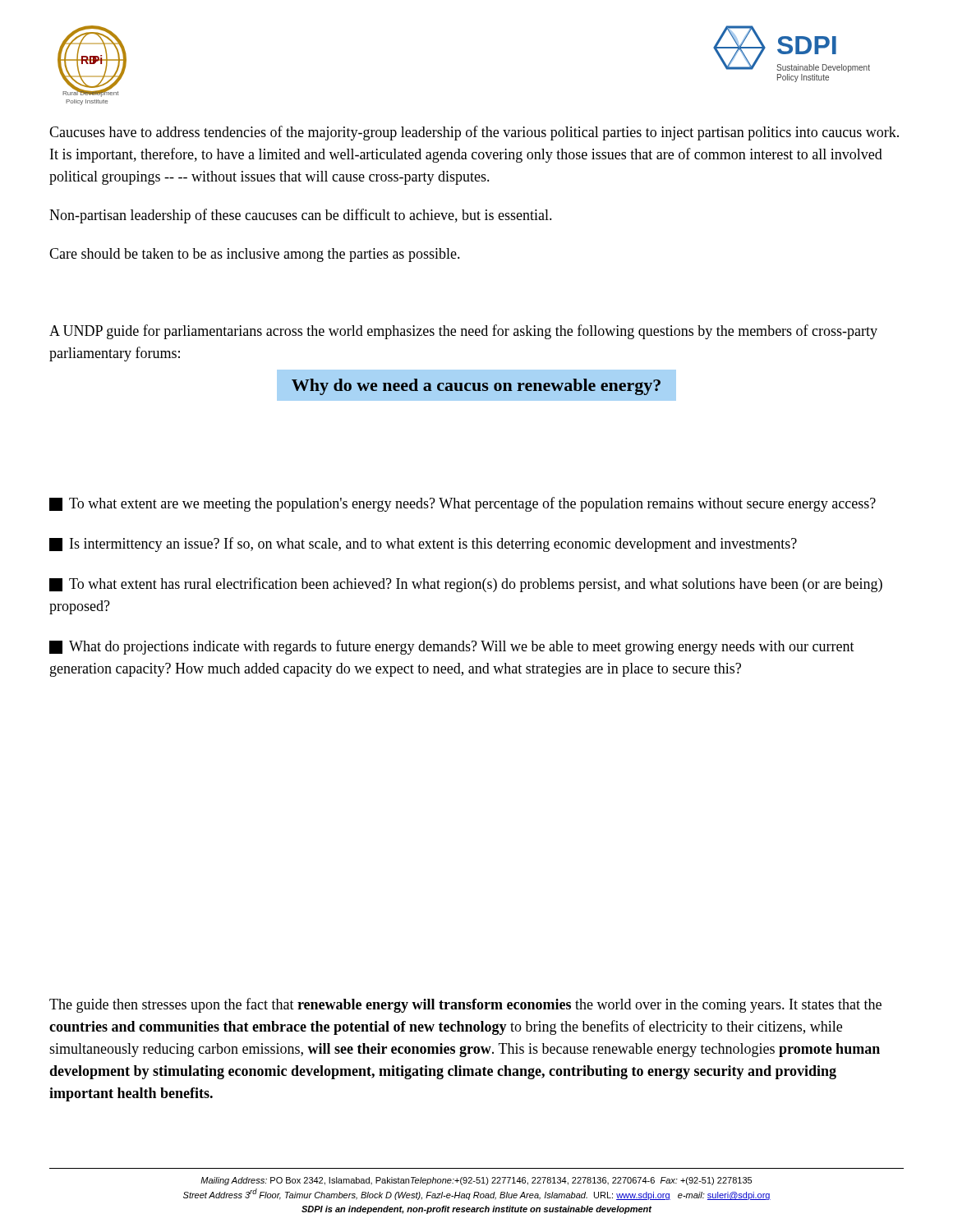Point to the block beginning "Non-partisan leadership of these caucuses can be difficult"
The image size is (953, 1232).
(301, 215)
